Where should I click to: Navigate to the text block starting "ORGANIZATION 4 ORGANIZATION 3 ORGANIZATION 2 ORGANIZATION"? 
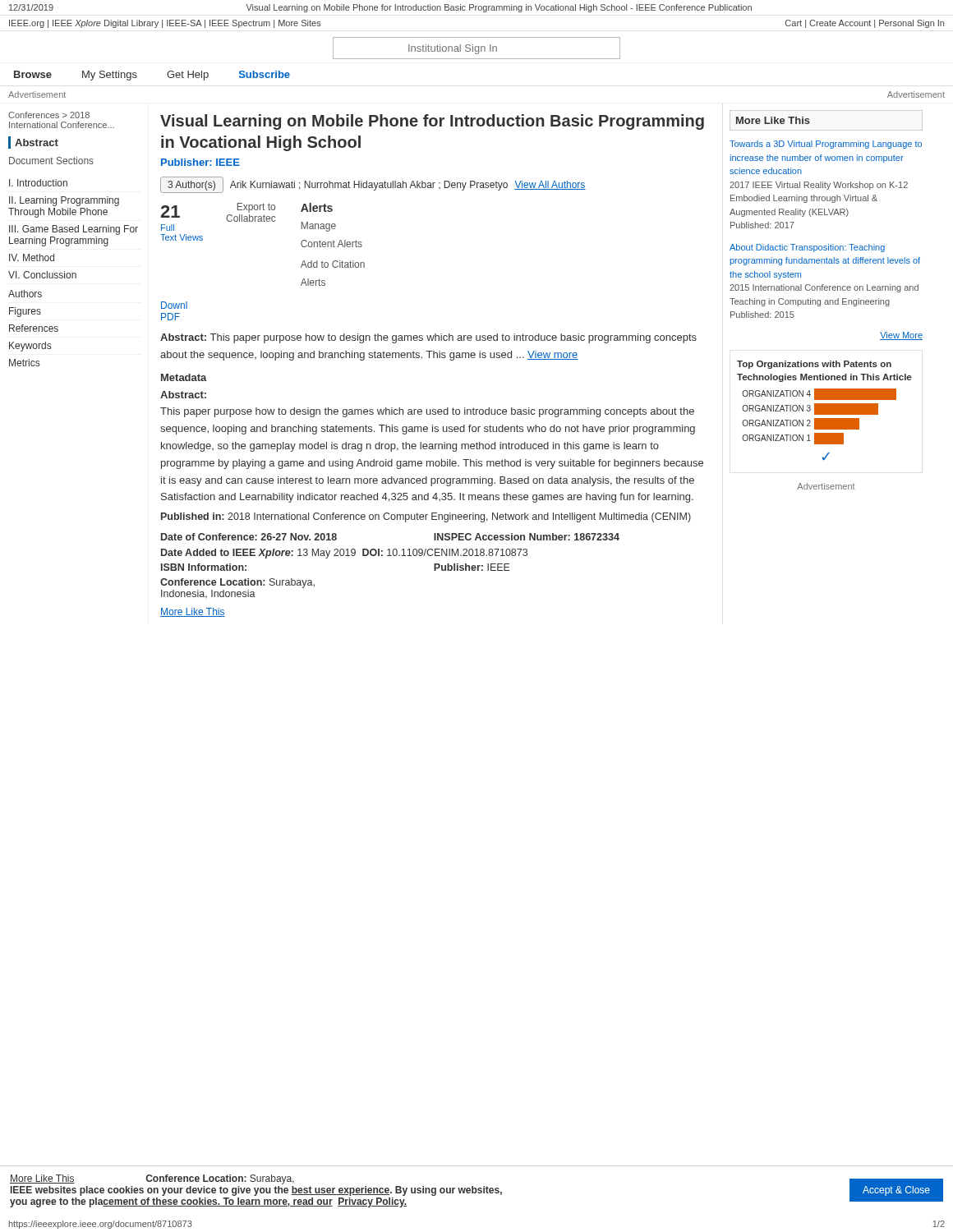(x=826, y=427)
